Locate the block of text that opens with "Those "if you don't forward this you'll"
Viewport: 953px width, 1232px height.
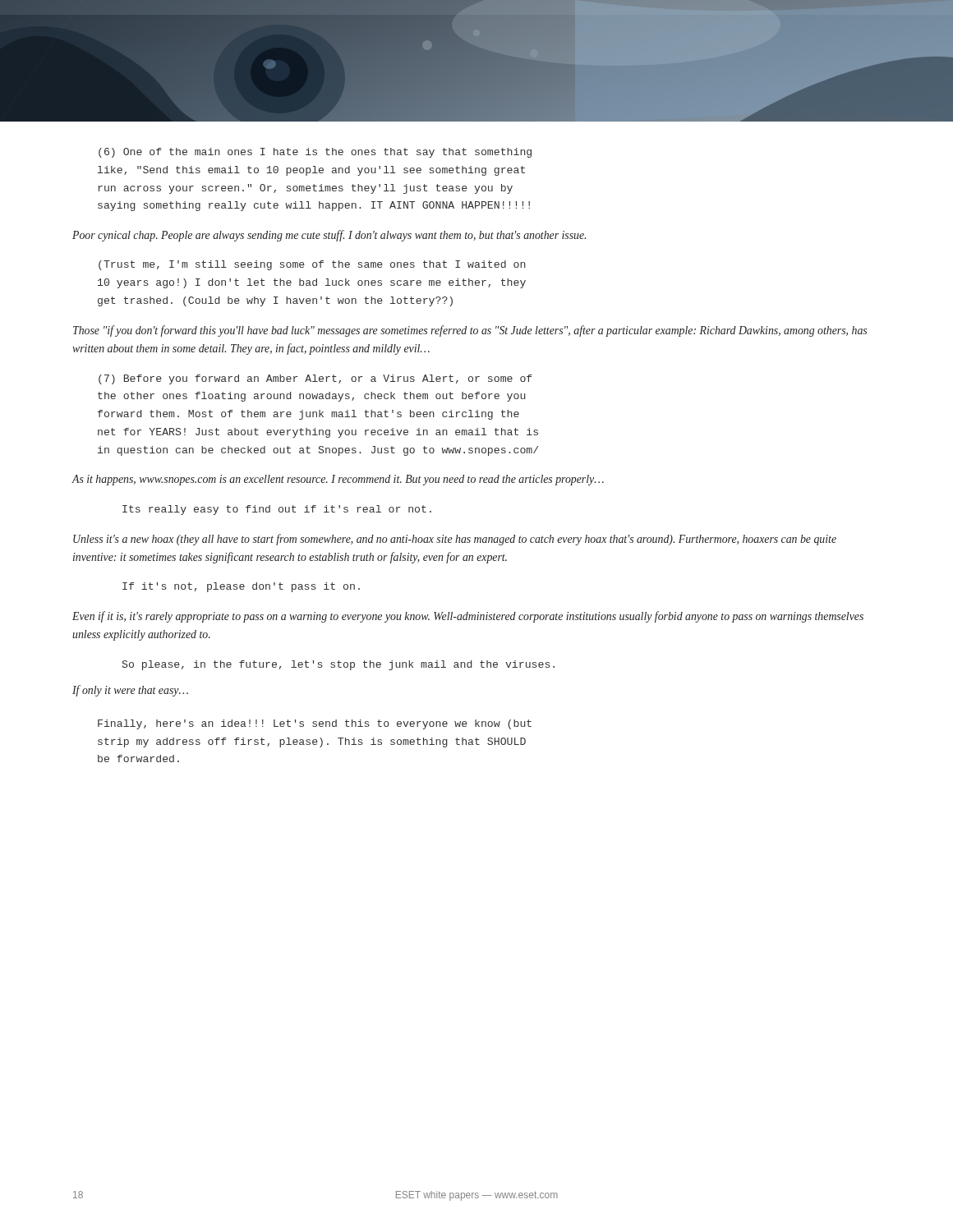[476, 340]
